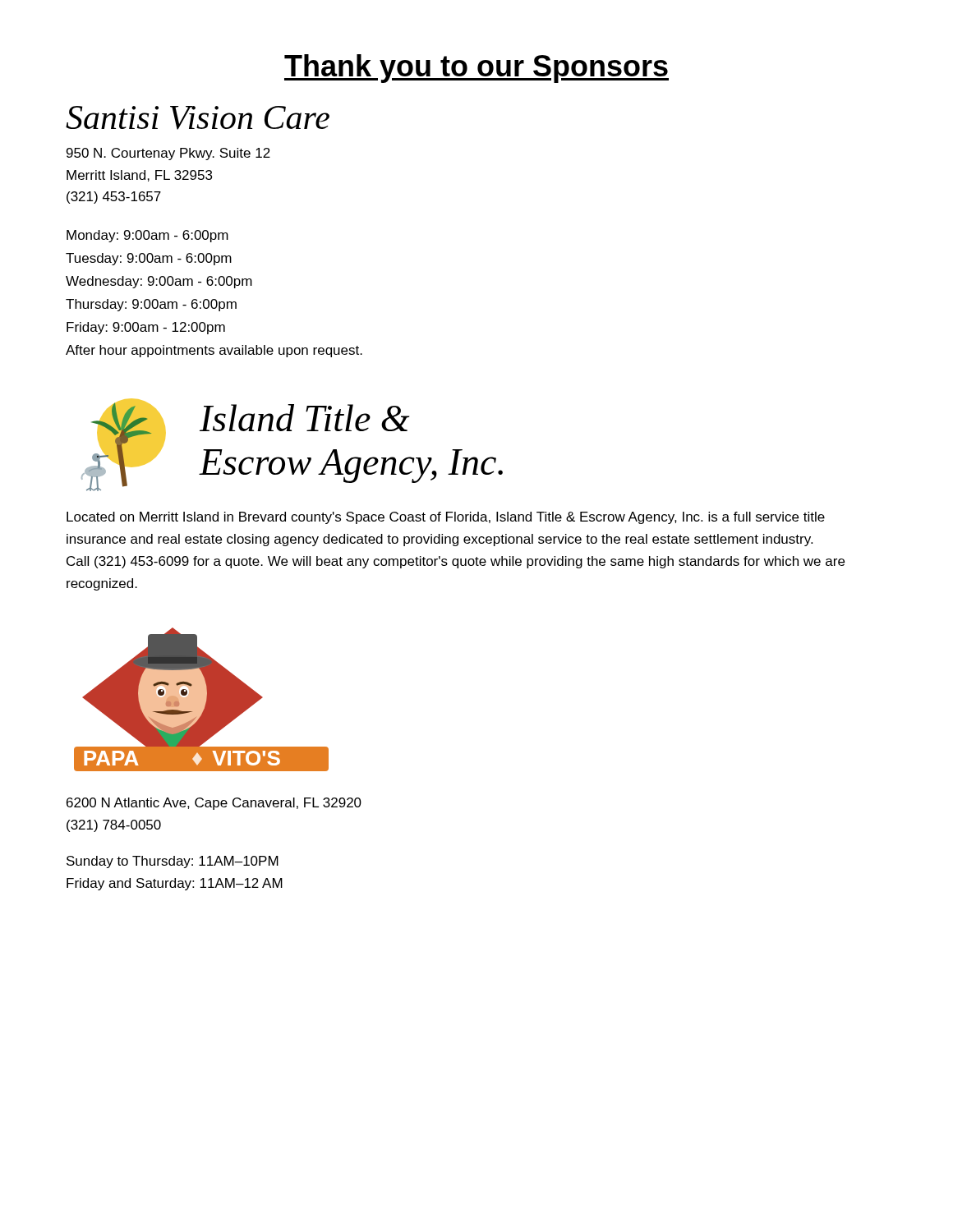Find the region starting "Santisi Vision Care"
This screenshot has width=953, height=1232.
pos(198,118)
